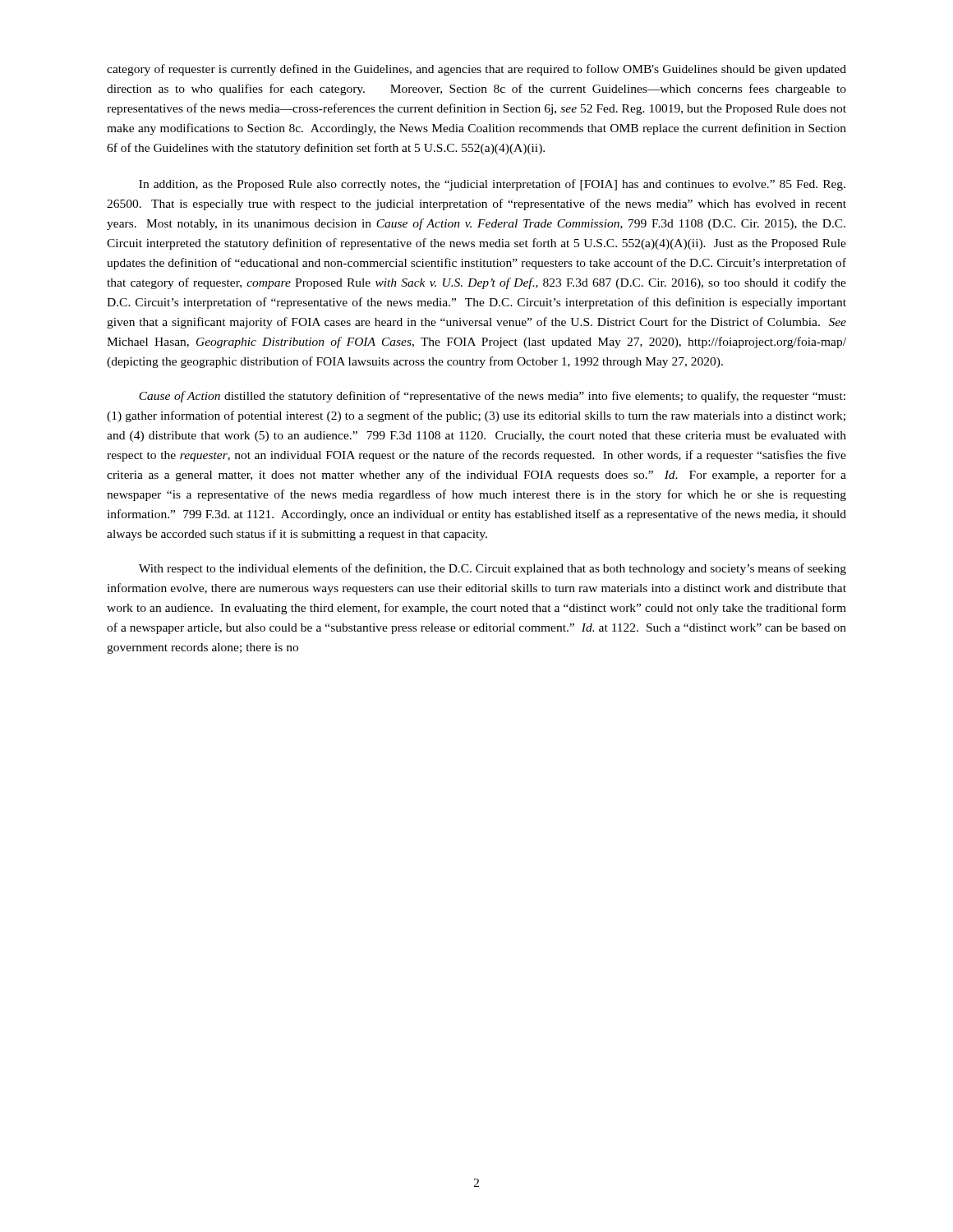
Task: Find the passage starting "category of requester is currently"
Action: pyautogui.click(x=476, y=108)
